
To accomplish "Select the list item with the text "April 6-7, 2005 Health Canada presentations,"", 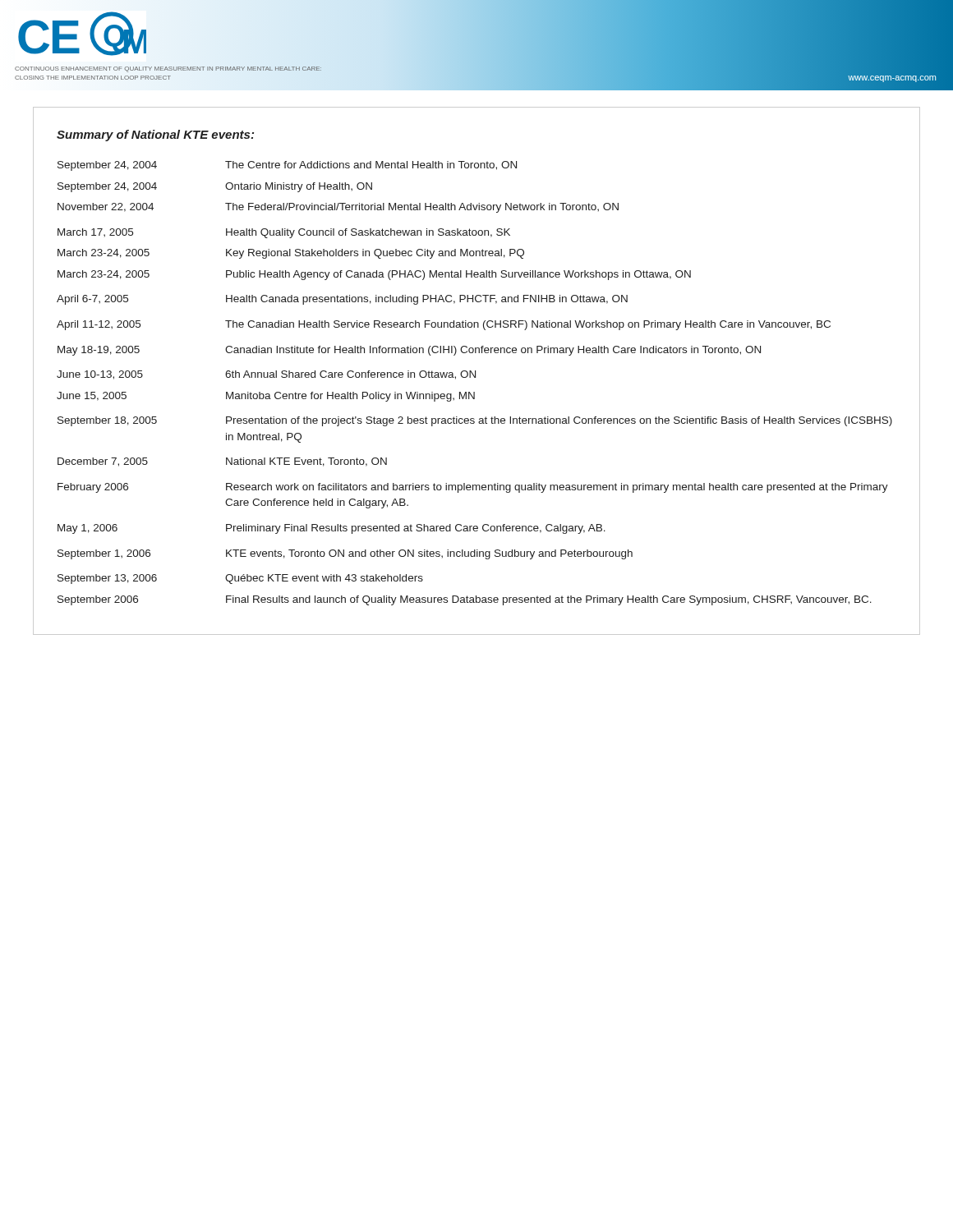I will point(476,297).
